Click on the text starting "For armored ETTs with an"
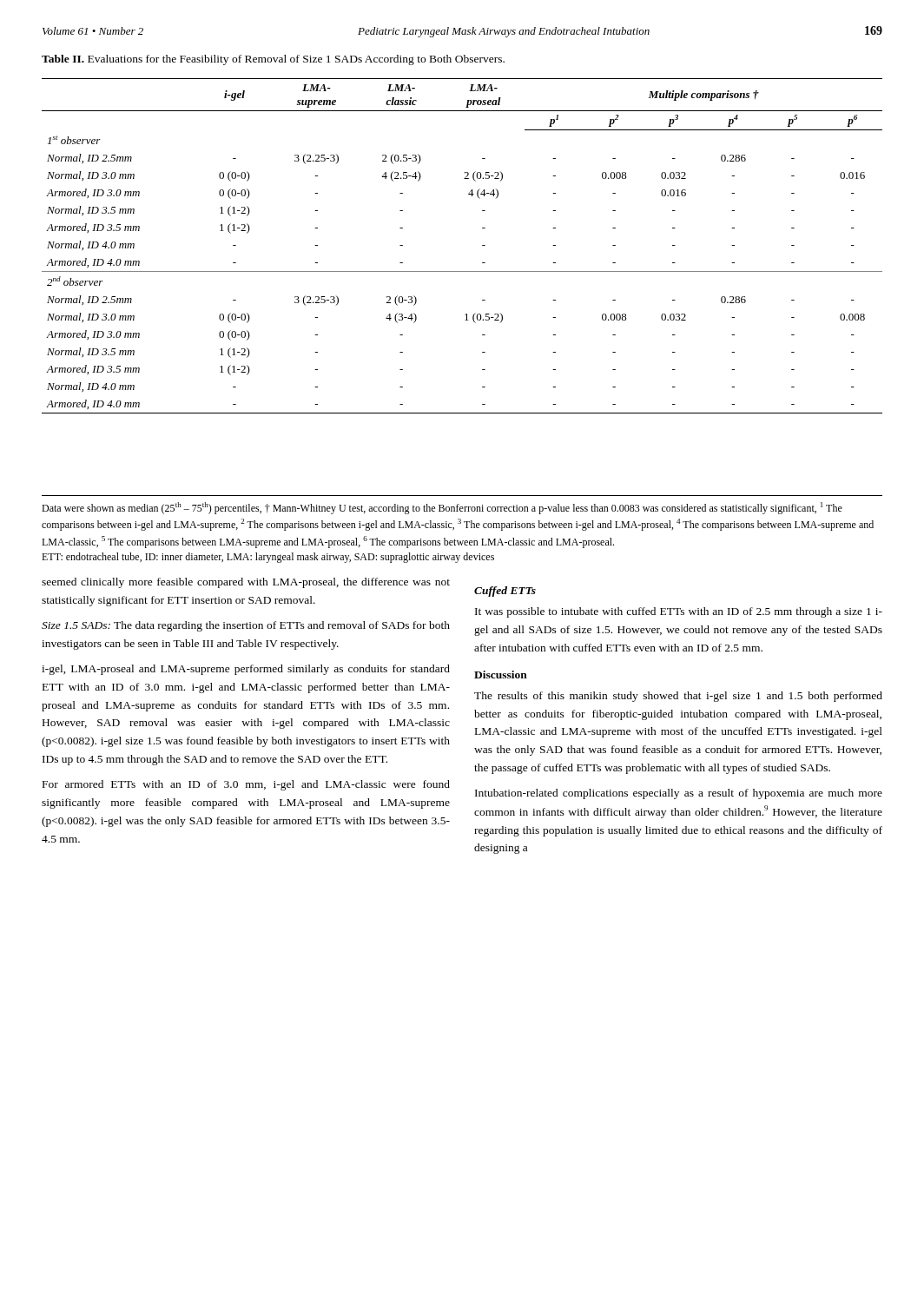 (246, 812)
